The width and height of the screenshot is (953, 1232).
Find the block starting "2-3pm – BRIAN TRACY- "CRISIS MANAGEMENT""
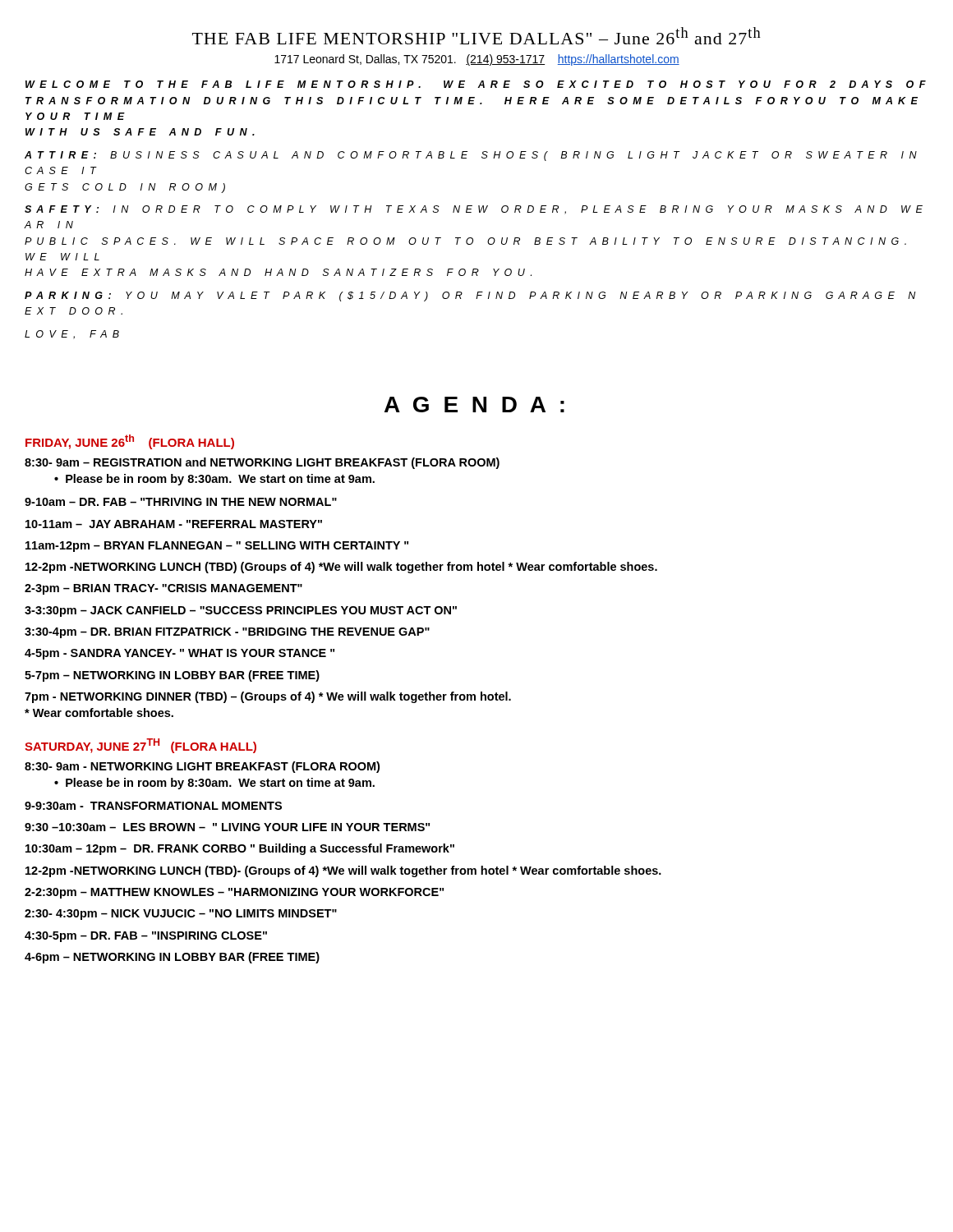(x=164, y=588)
